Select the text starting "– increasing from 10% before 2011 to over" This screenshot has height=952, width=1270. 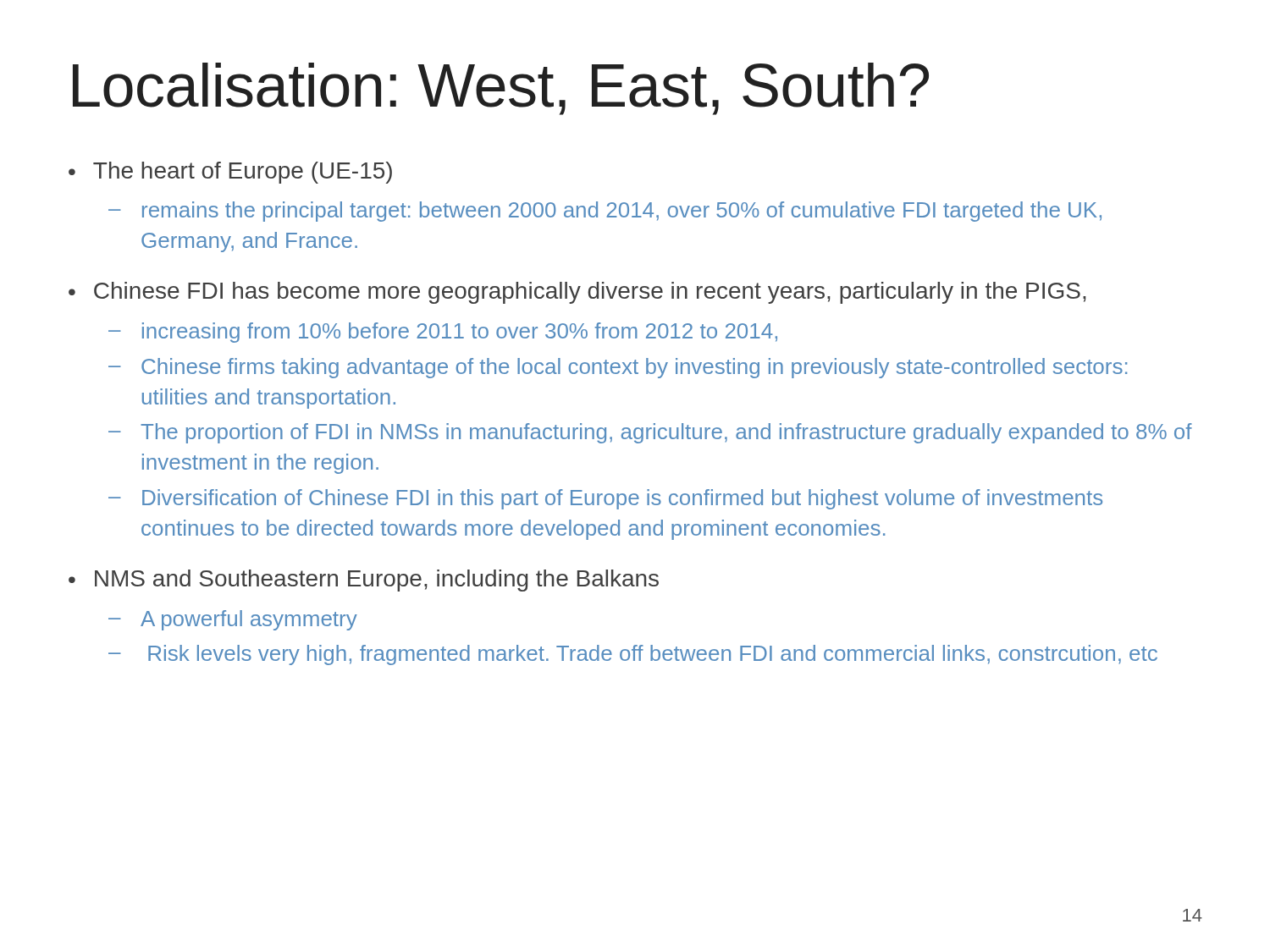tap(444, 332)
